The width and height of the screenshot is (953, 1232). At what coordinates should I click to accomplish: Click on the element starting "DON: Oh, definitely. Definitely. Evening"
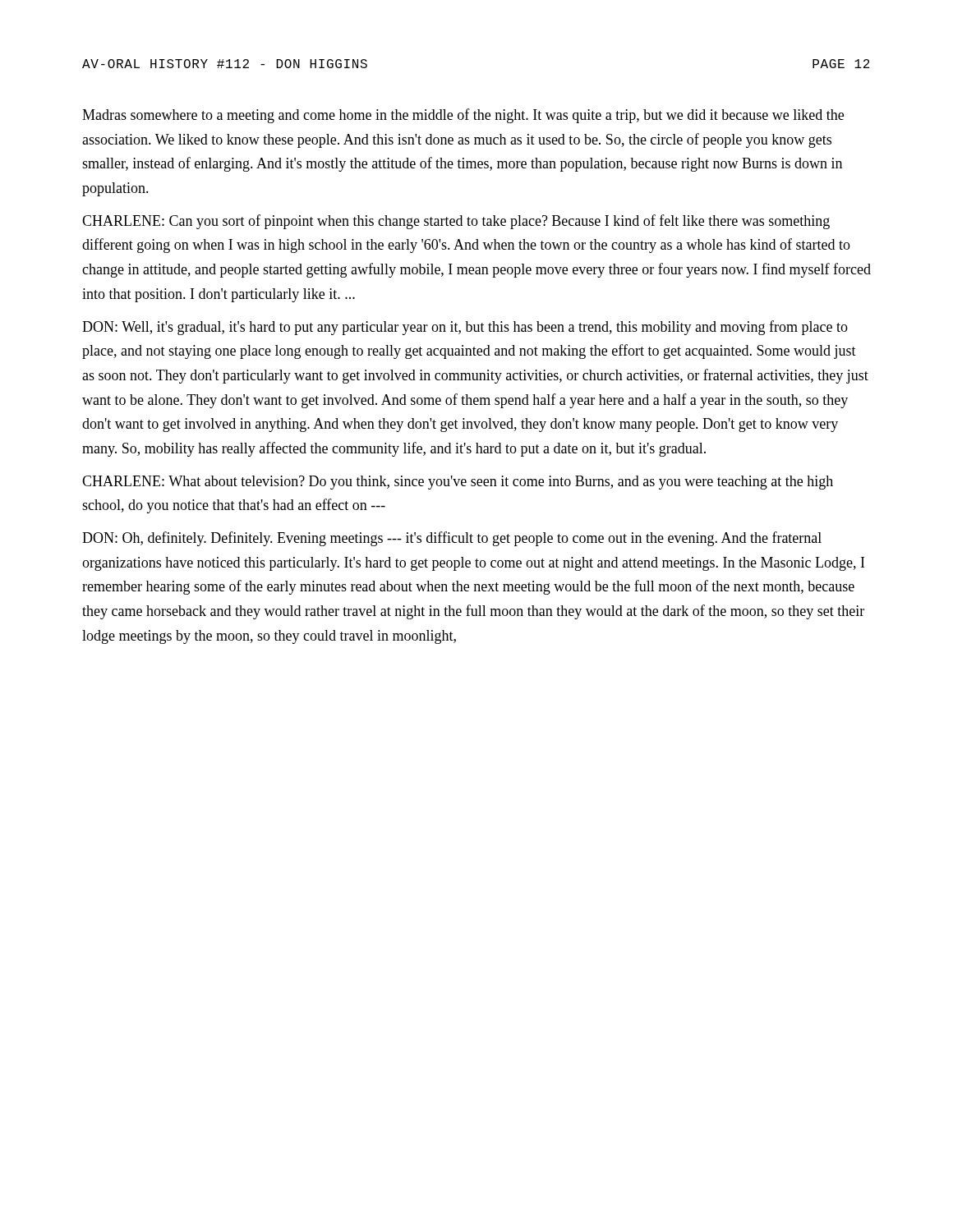[474, 587]
